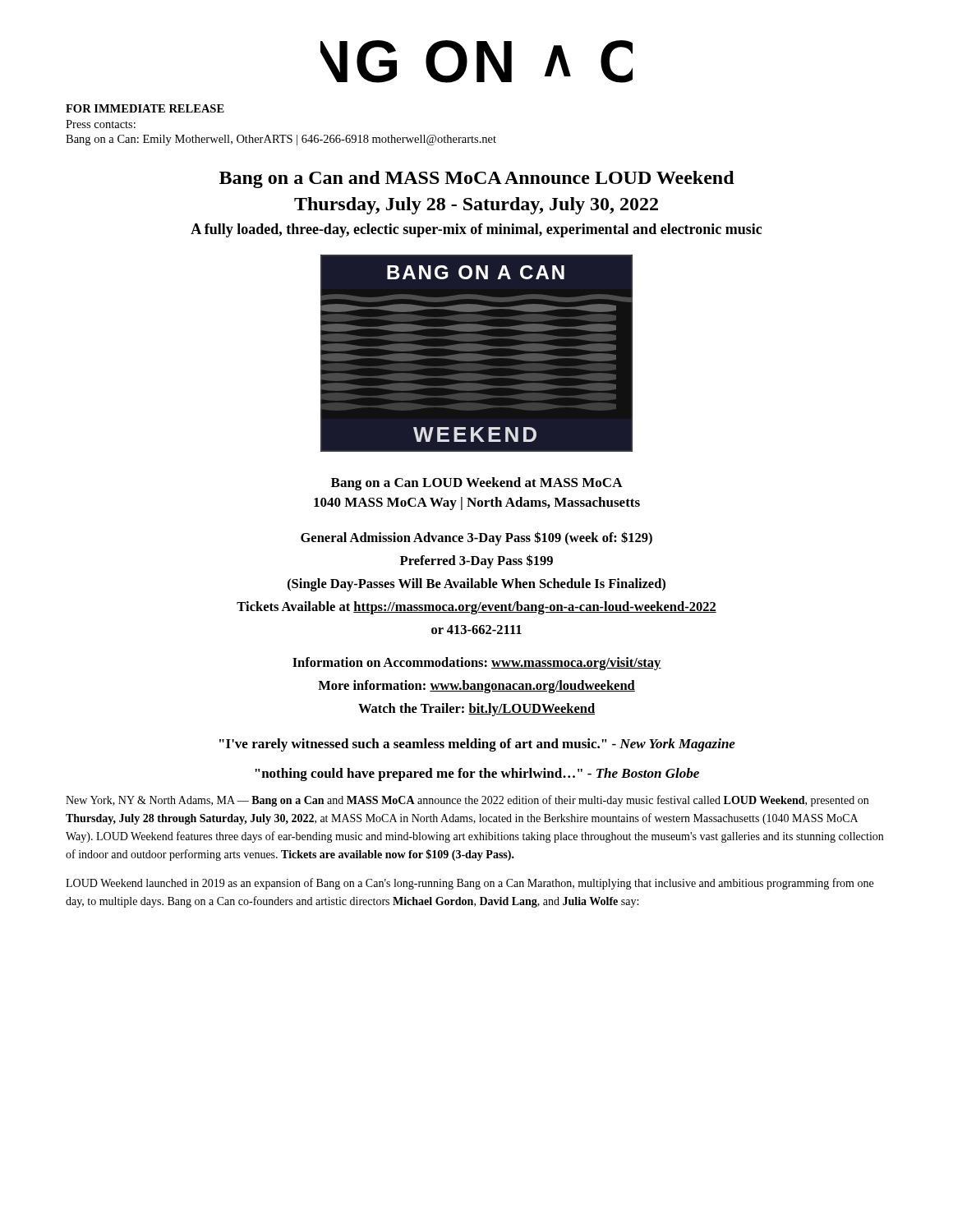Click on the text block that says "Information on Accommodations: www.massmoca.org/visit/stay More"

[x=476, y=686]
